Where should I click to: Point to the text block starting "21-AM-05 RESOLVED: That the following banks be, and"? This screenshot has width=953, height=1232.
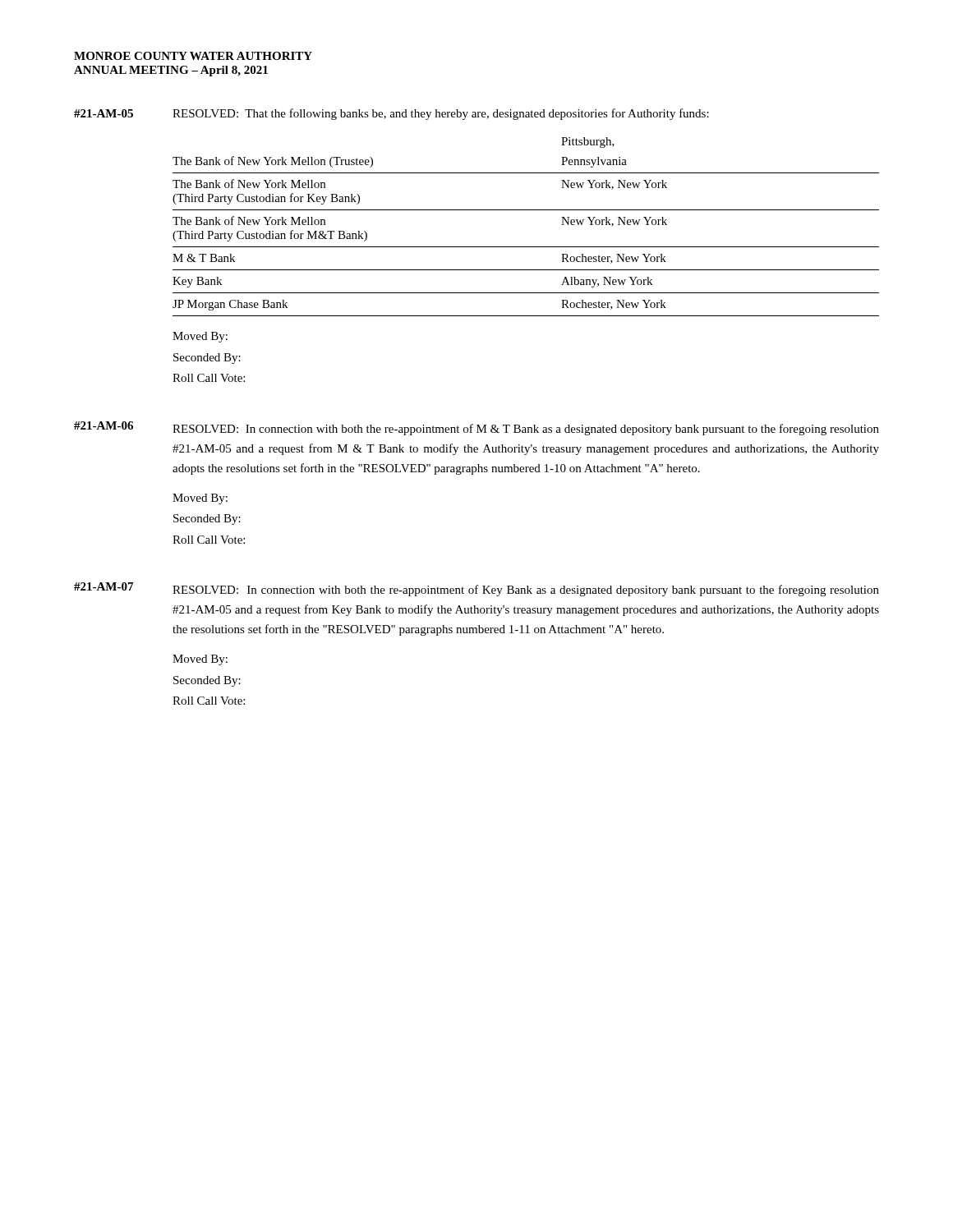(x=476, y=248)
